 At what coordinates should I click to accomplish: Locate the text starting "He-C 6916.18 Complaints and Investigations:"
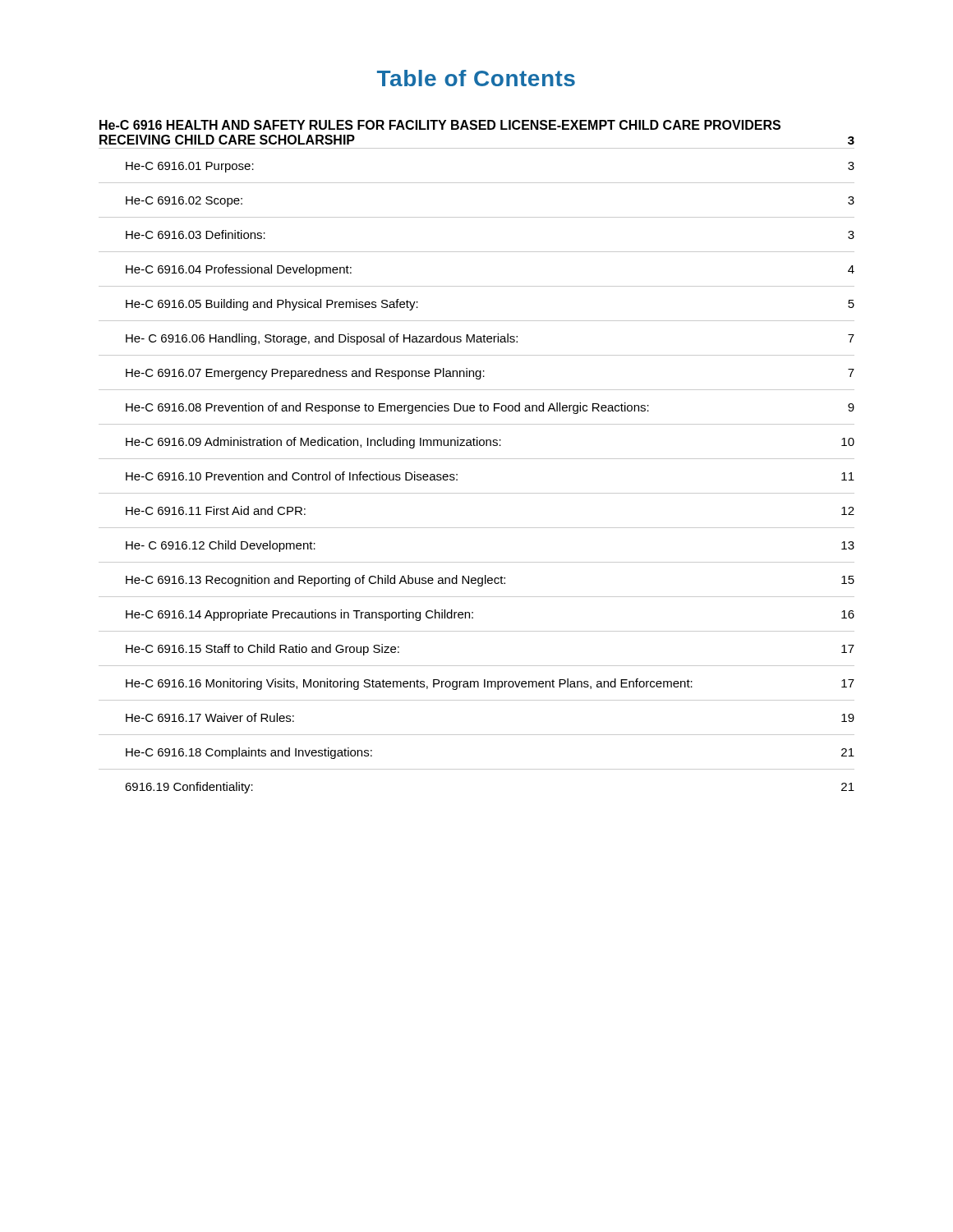245,753
